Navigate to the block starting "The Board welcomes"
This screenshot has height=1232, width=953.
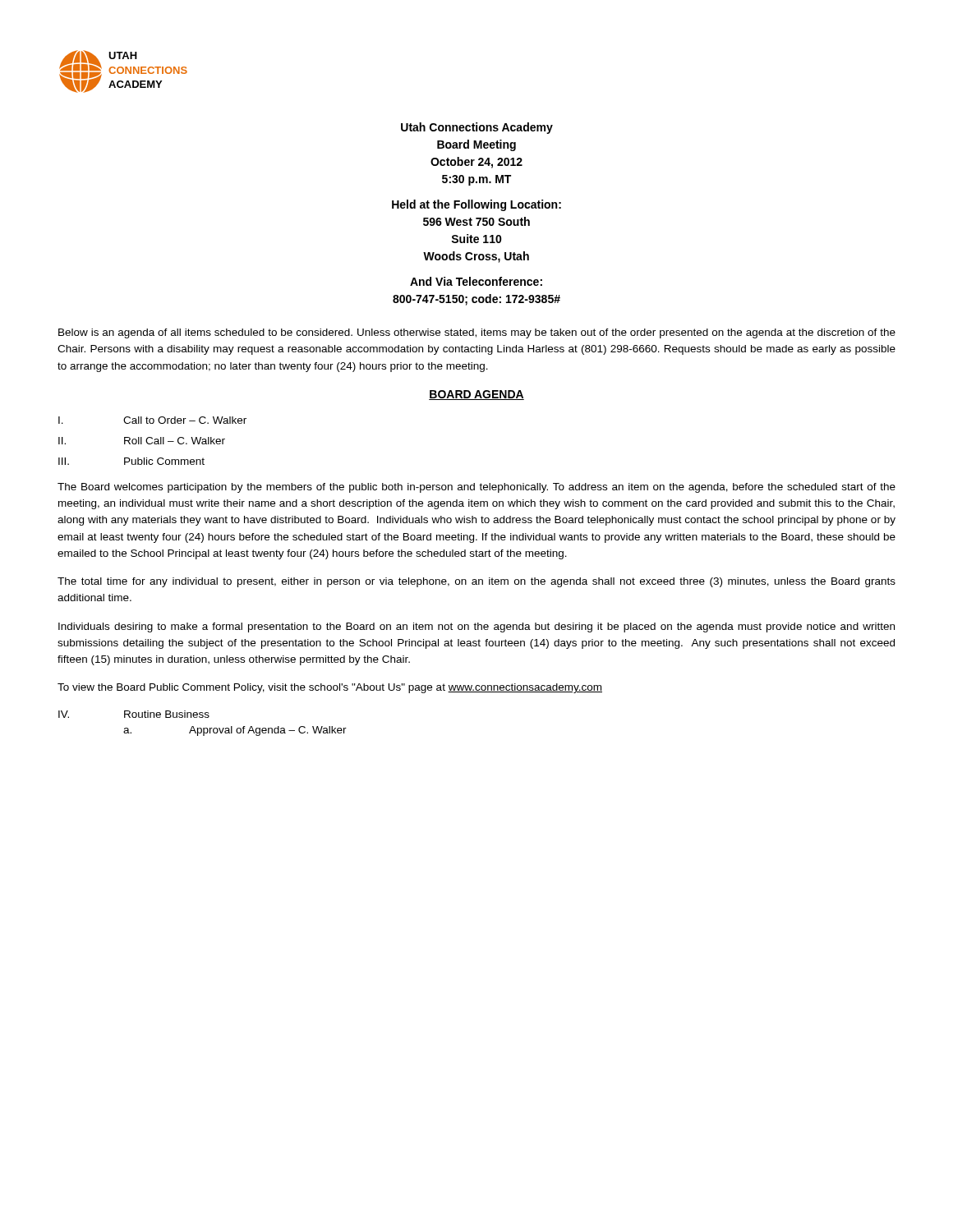click(476, 520)
